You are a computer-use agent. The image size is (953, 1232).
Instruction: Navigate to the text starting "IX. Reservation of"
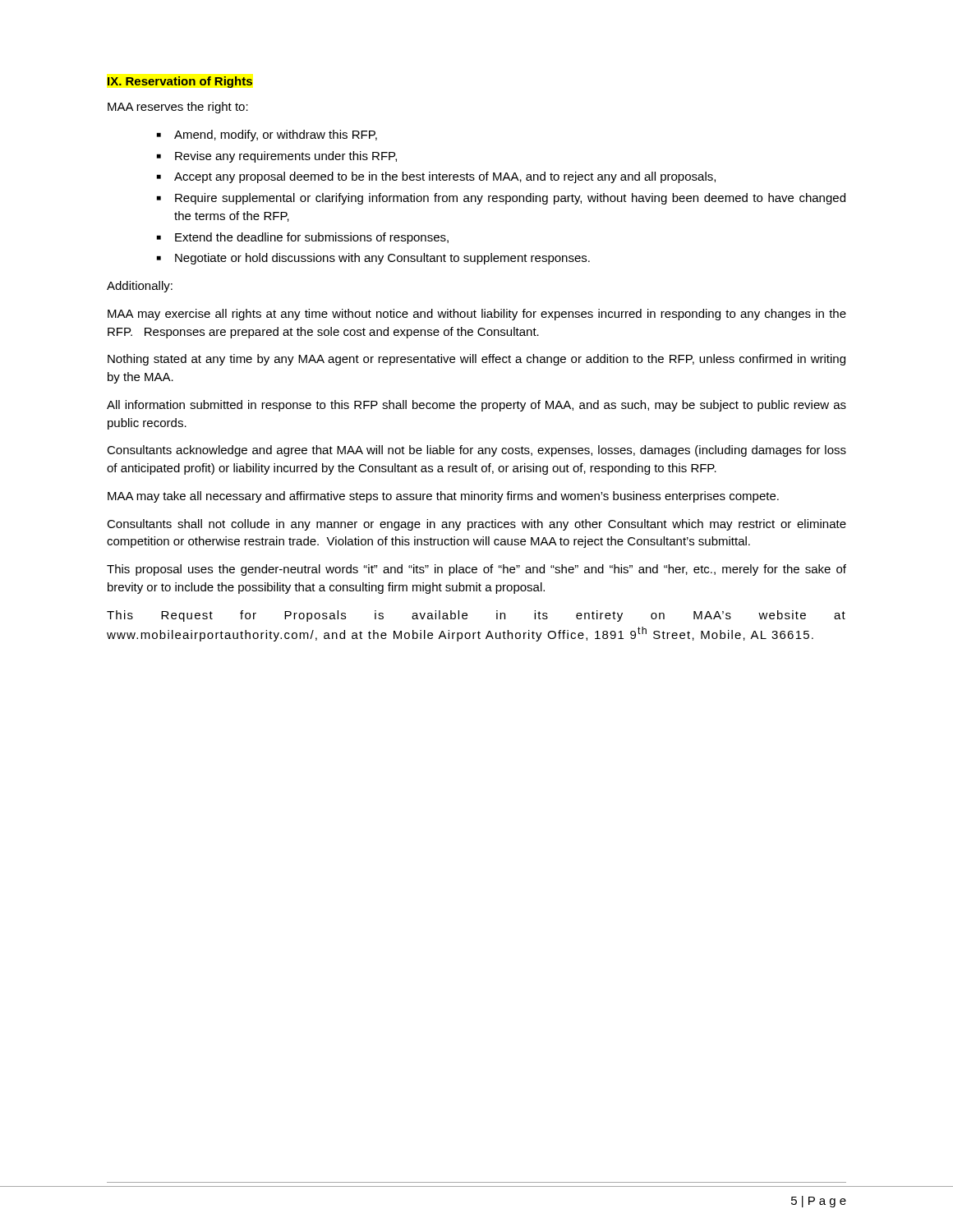180,81
